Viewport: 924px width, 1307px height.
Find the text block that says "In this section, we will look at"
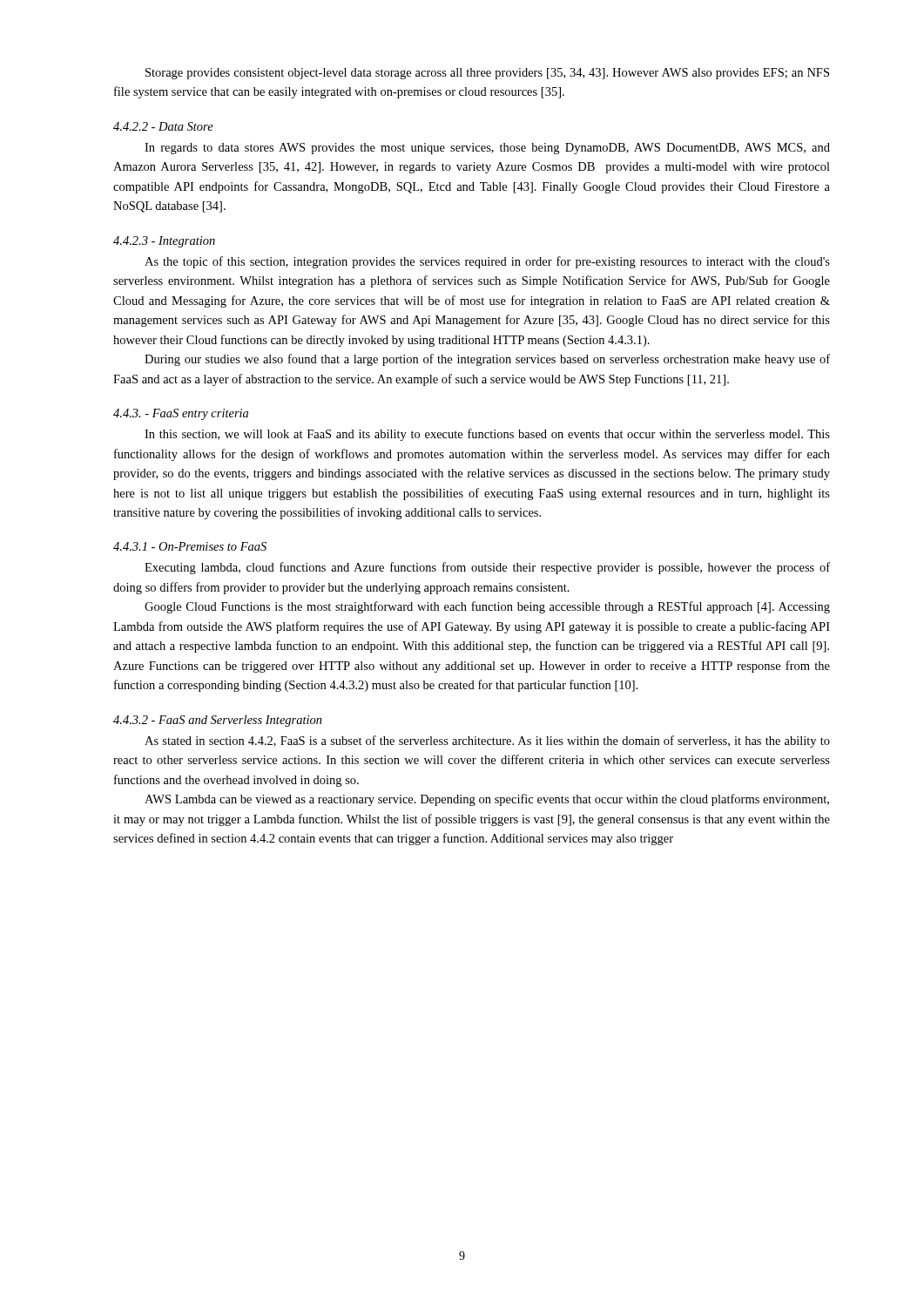[472, 473]
